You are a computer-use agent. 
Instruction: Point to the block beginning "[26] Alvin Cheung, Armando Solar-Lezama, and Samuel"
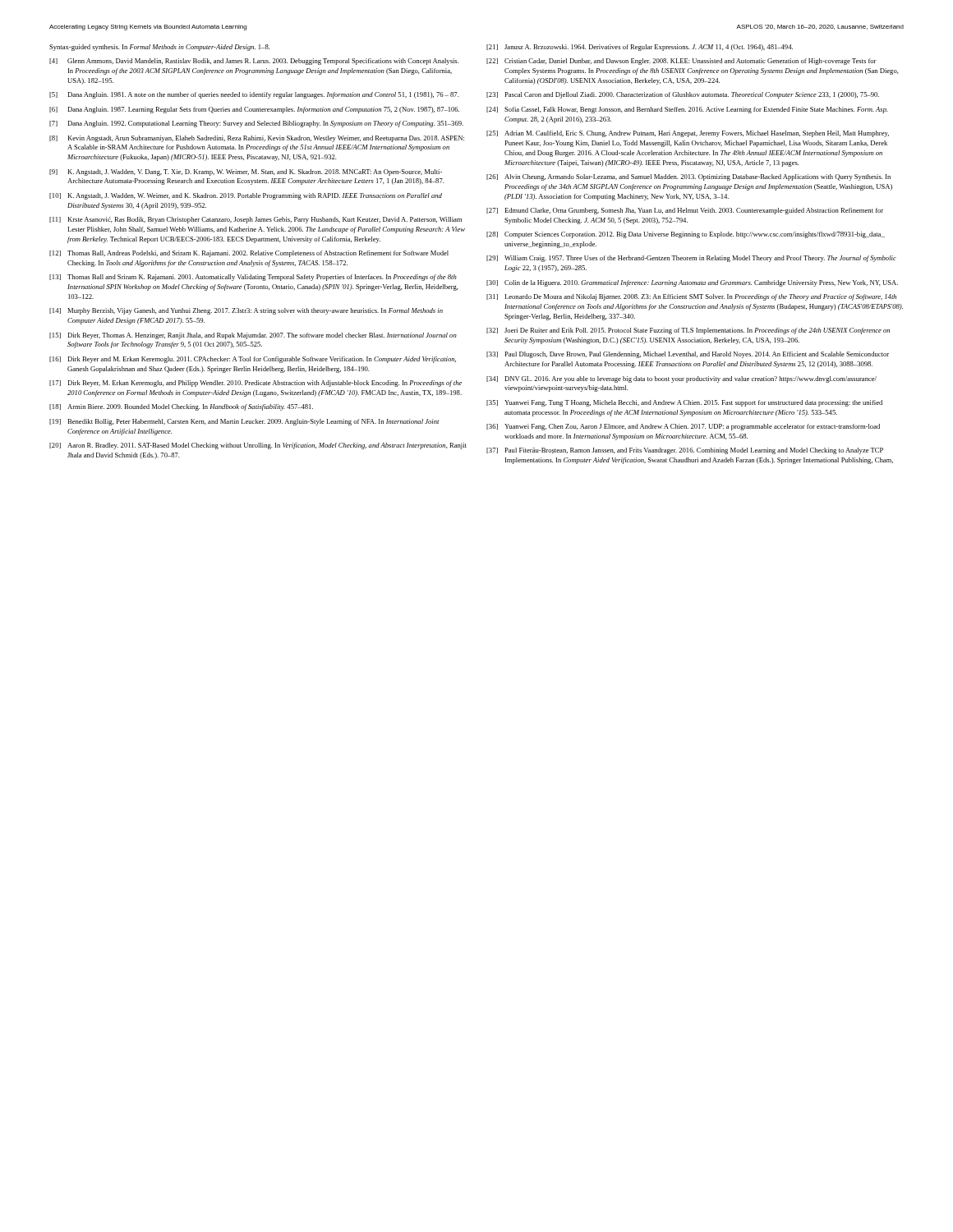695,187
